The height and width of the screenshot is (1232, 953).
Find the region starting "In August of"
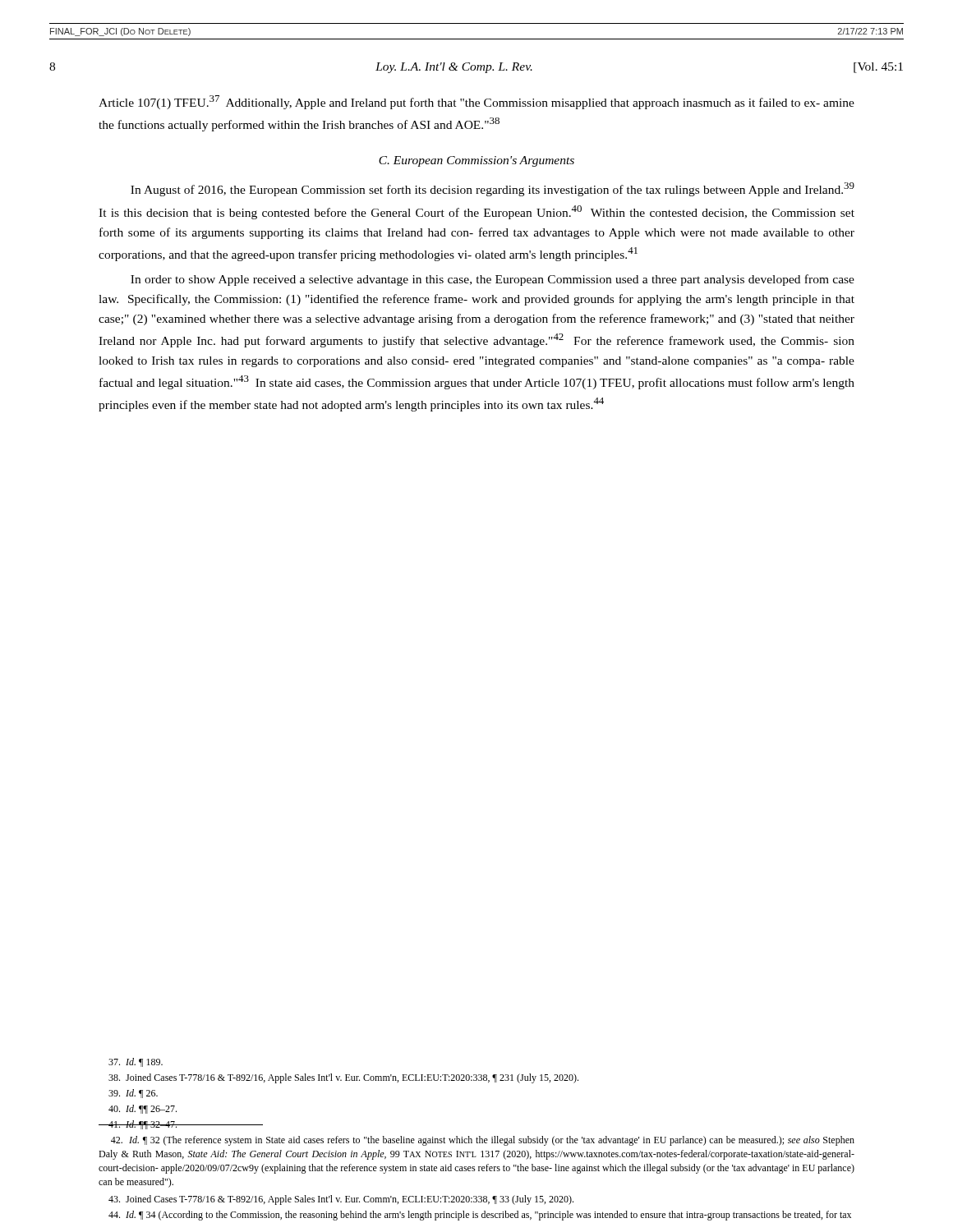[476, 221]
